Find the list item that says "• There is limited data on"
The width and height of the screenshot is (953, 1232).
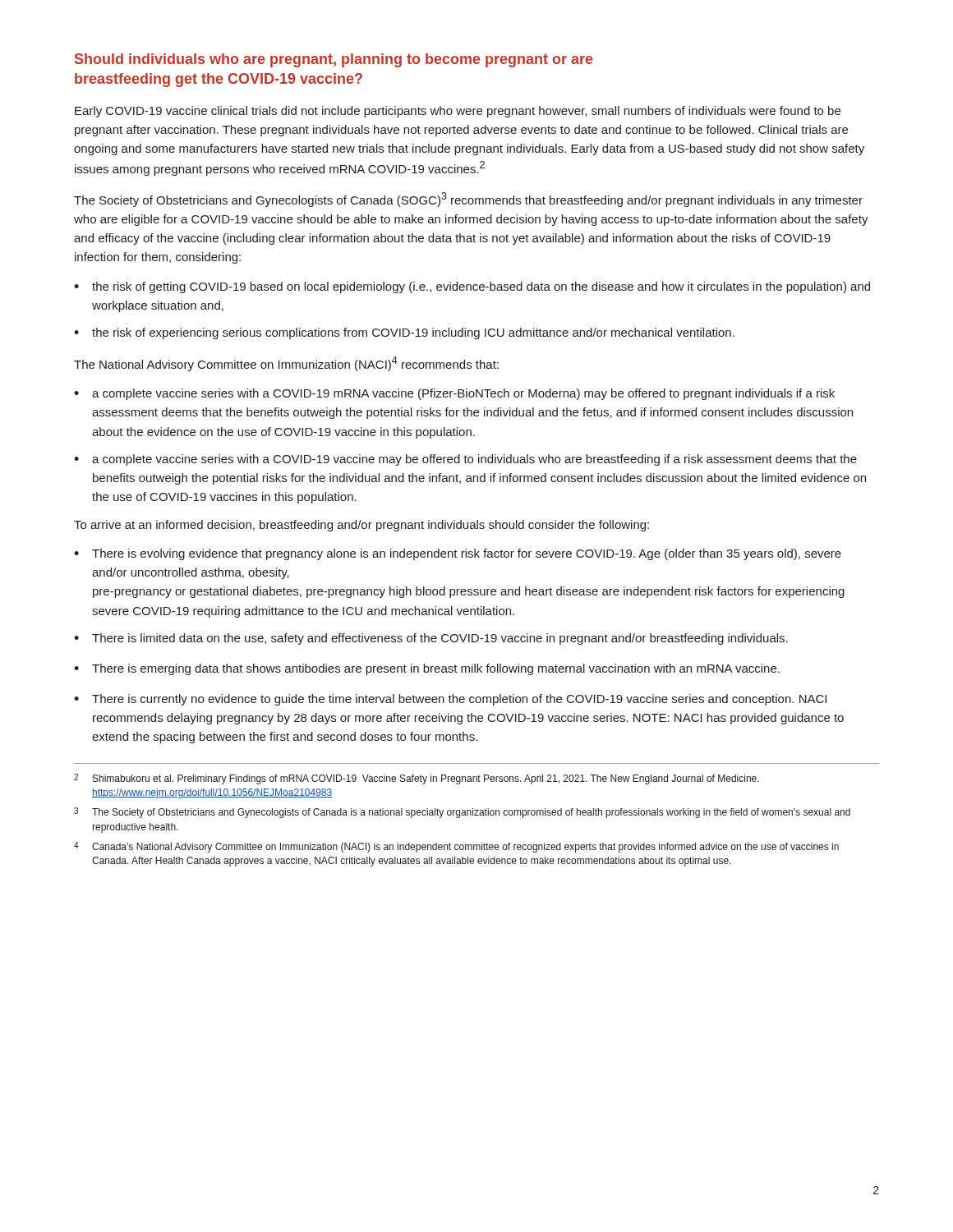(476, 639)
